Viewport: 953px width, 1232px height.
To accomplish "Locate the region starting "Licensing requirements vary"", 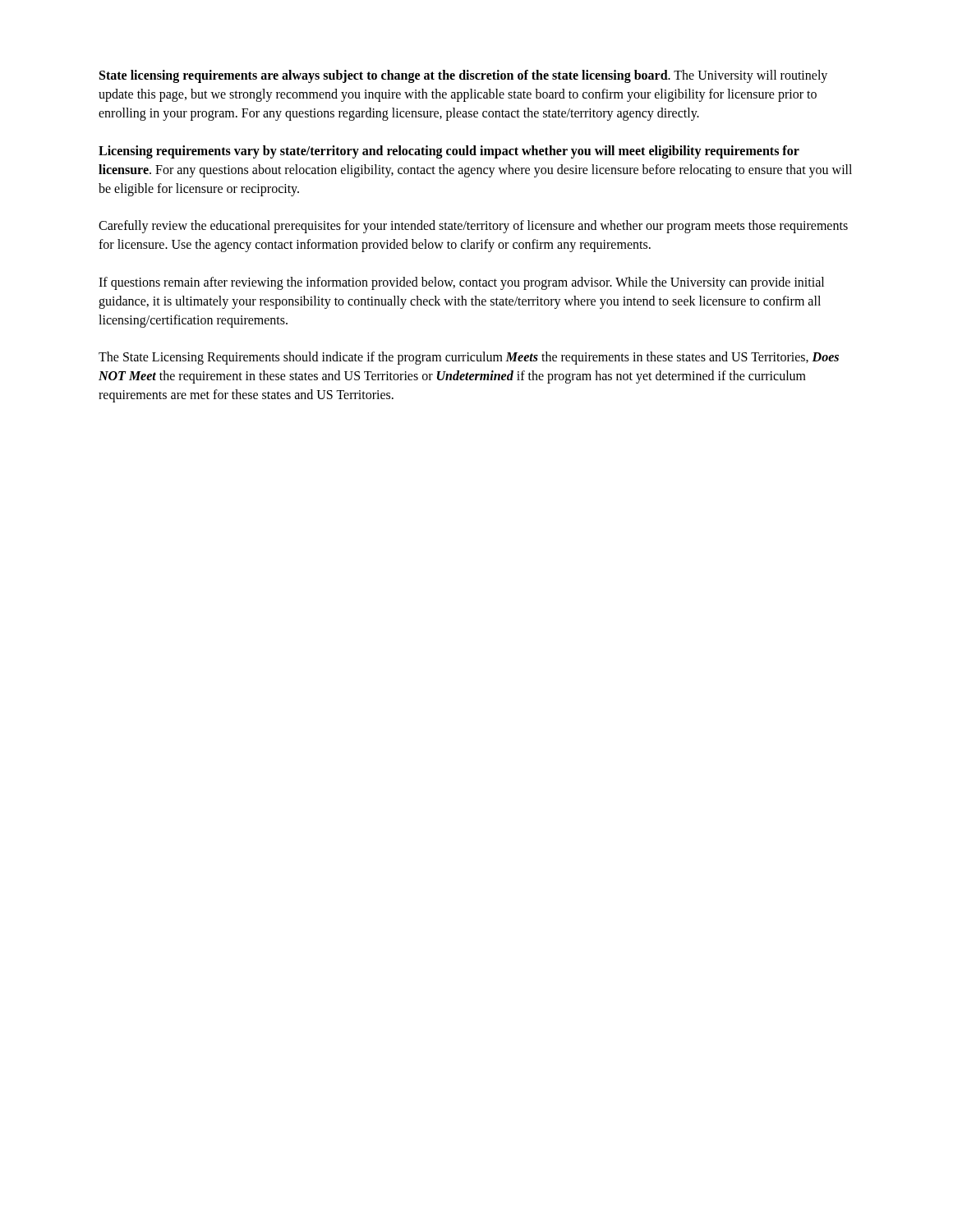I will [475, 169].
